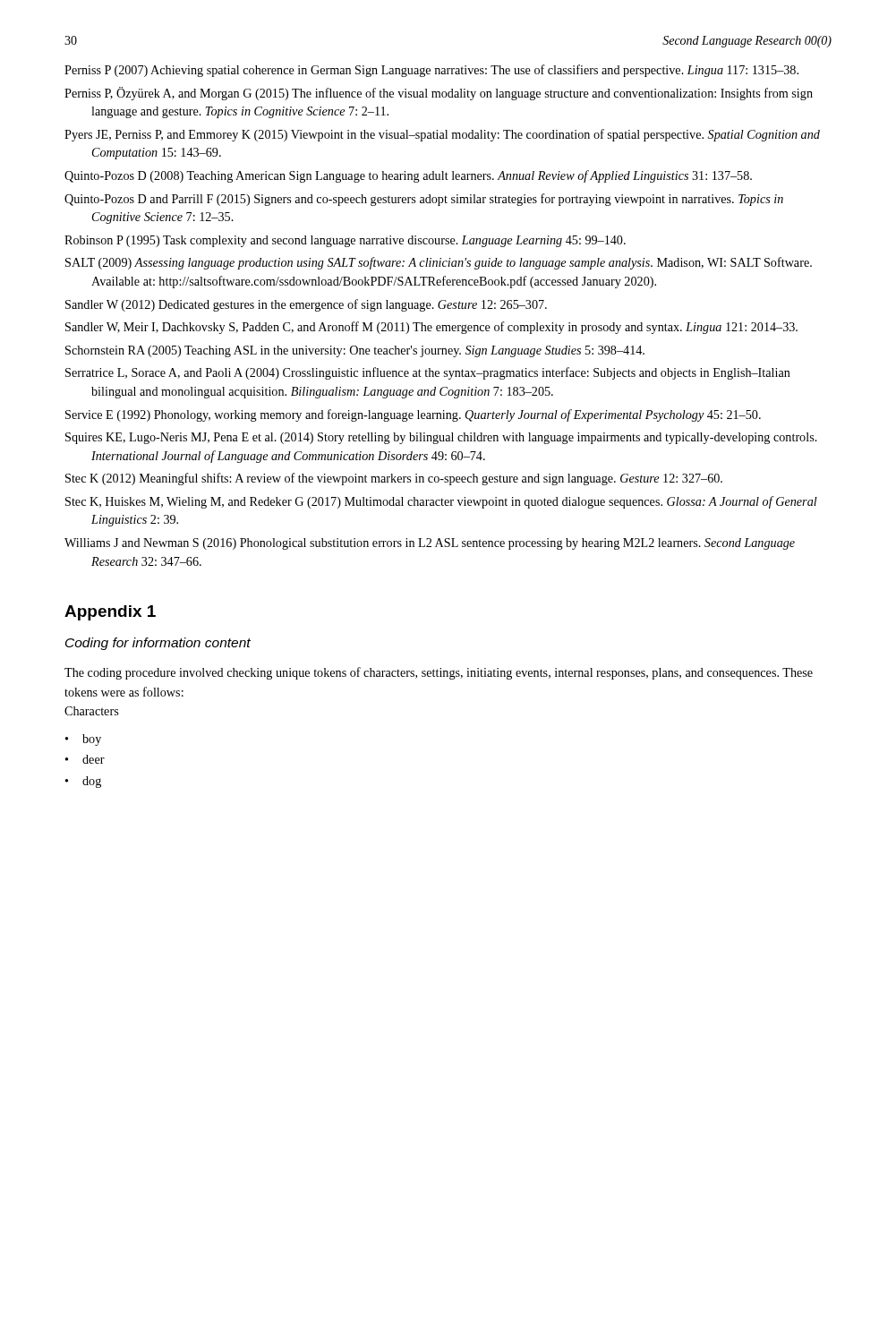Where is the passage that starts "Pyers JE, Perniss P, and Emmorey K"?
Image resolution: width=896 pixels, height=1343 pixels.
point(442,143)
